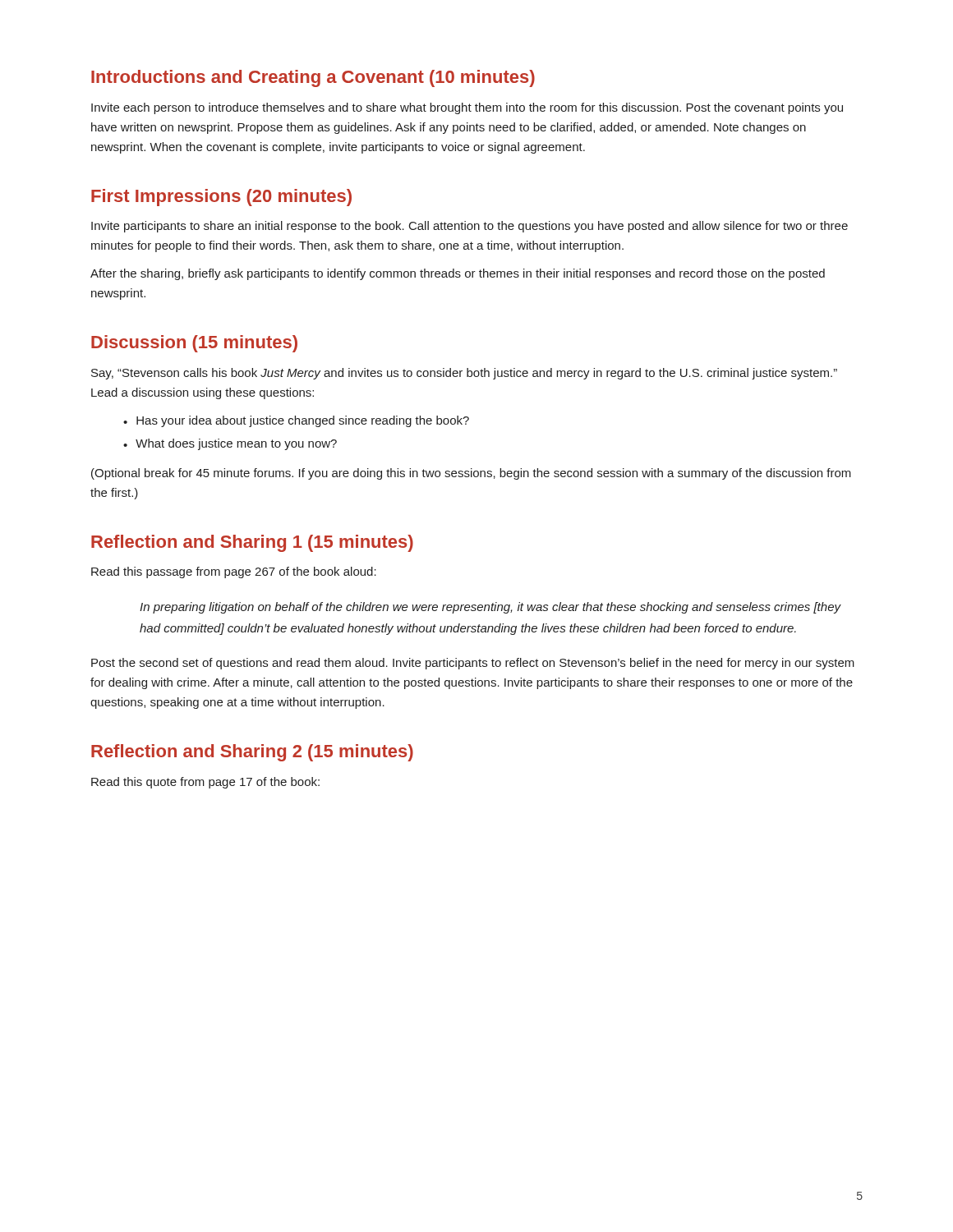Viewport: 953px width, 1232px height.
Task: Find the block on this page that starts "•What does justice mean to you"
Action: point(230,444)
